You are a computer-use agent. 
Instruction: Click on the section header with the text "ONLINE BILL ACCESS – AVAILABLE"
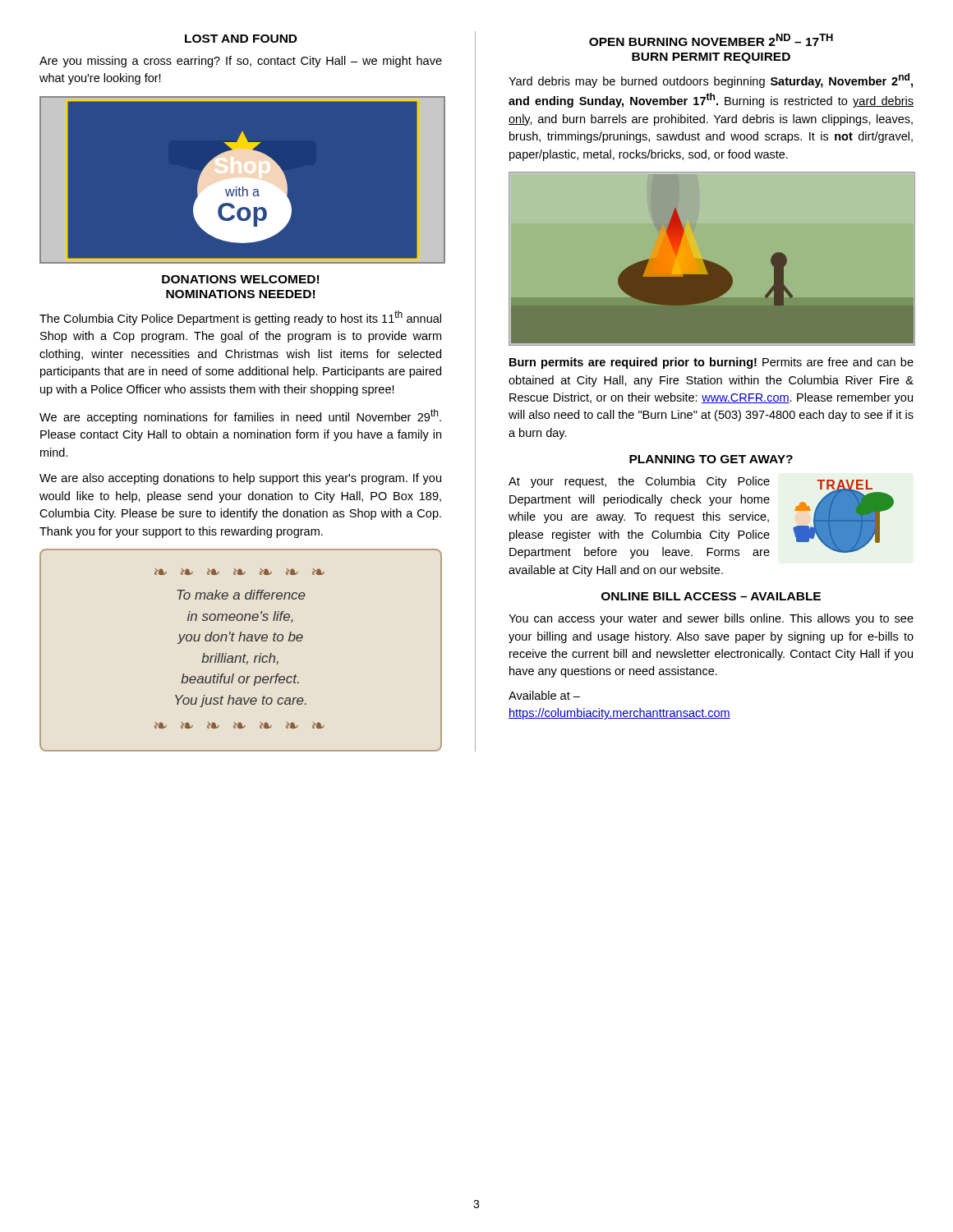point(711,596)
